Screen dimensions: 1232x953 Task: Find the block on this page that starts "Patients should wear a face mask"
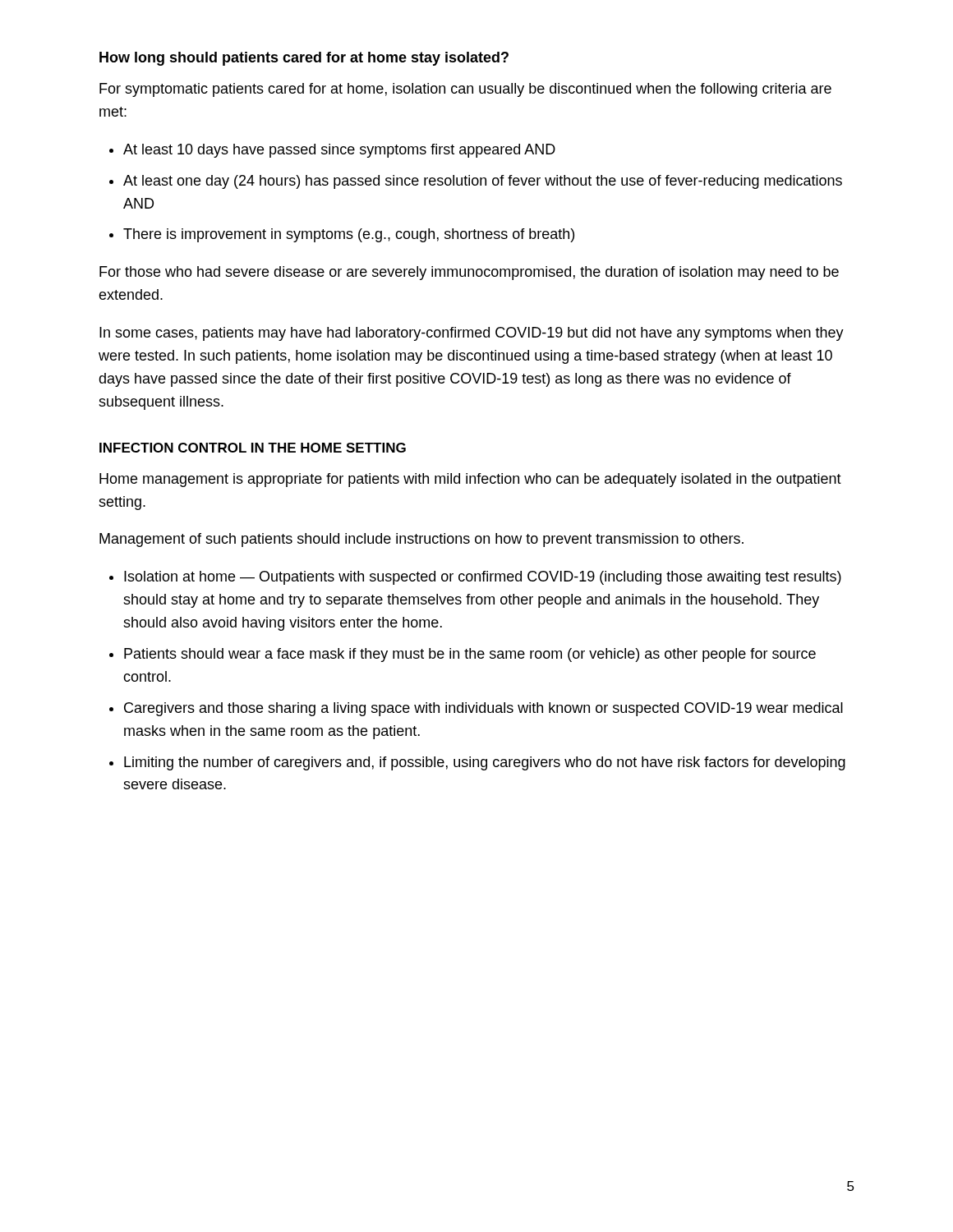point(470,665)
